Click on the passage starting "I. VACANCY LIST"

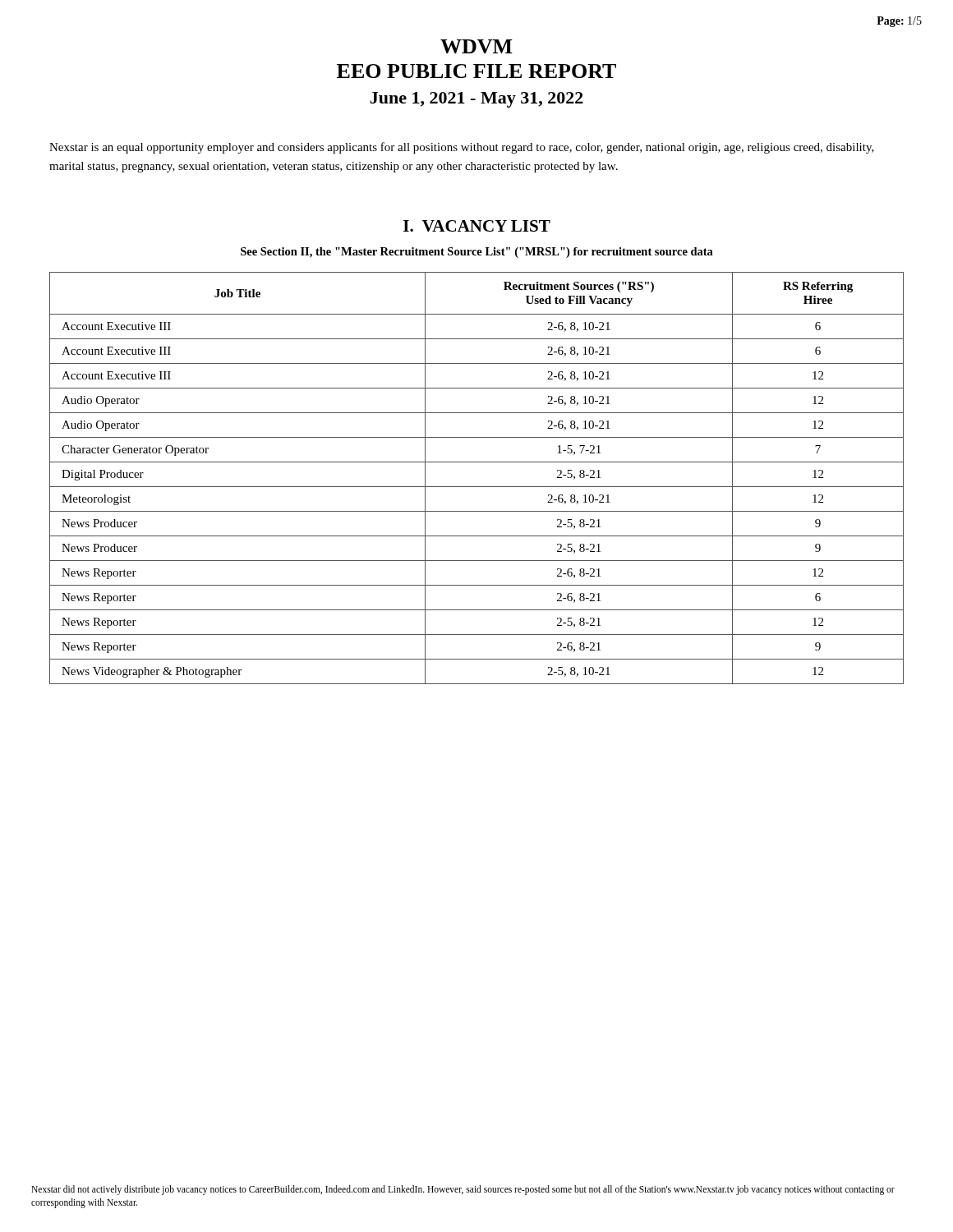tap(476, 226)
